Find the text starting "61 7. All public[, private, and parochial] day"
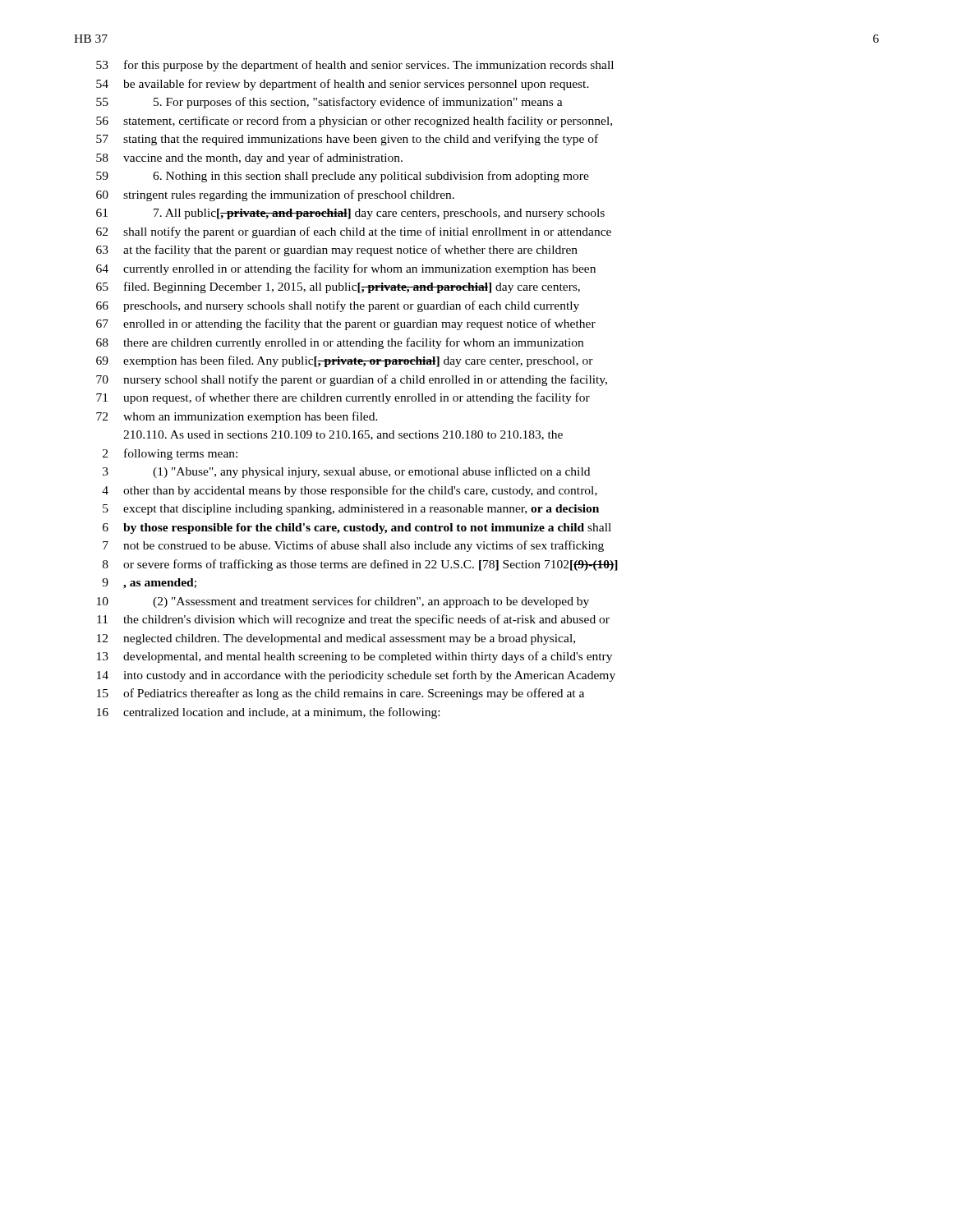 [476, 315]
